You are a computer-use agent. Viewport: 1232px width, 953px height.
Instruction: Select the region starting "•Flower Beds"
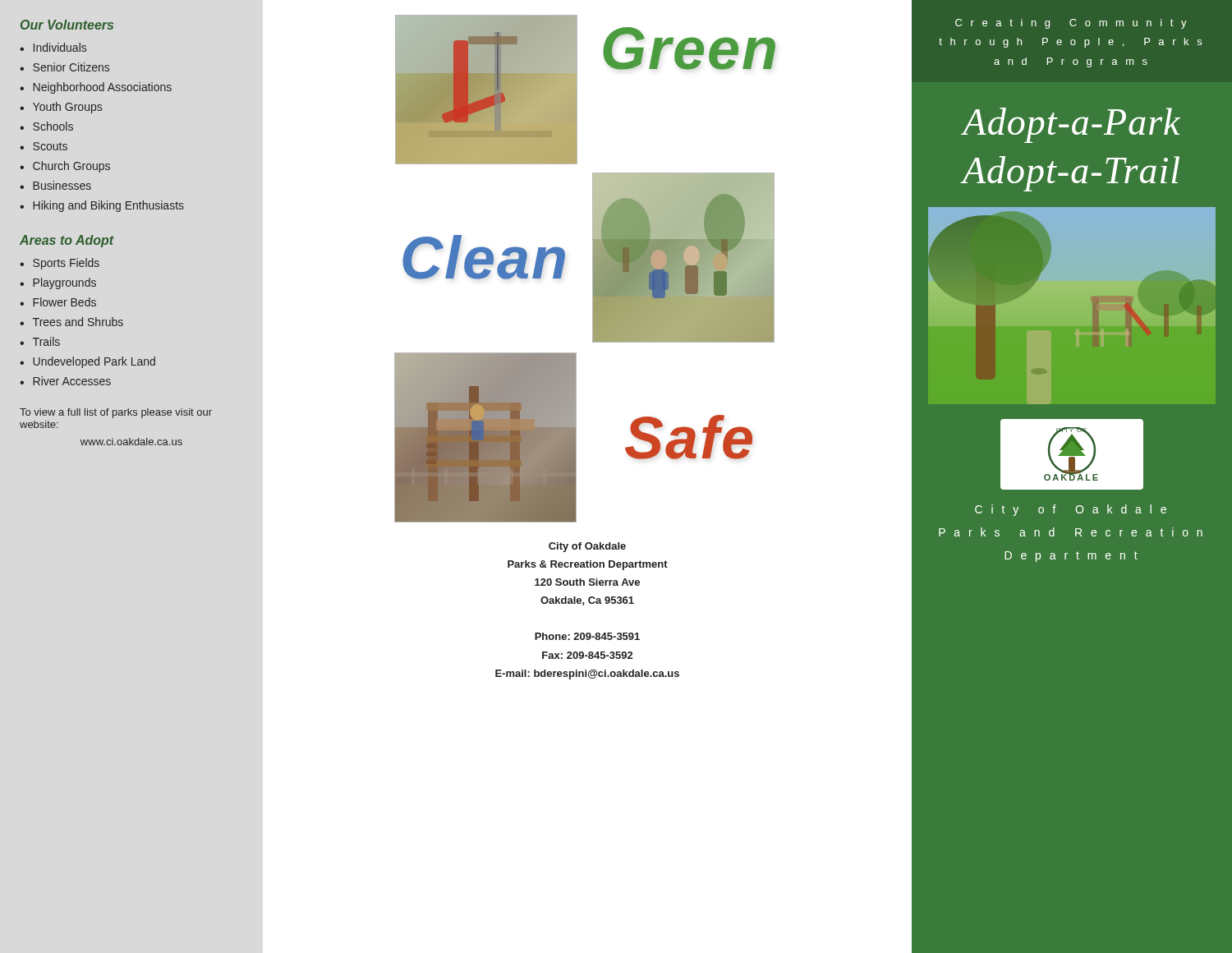(x=58, y=303)
